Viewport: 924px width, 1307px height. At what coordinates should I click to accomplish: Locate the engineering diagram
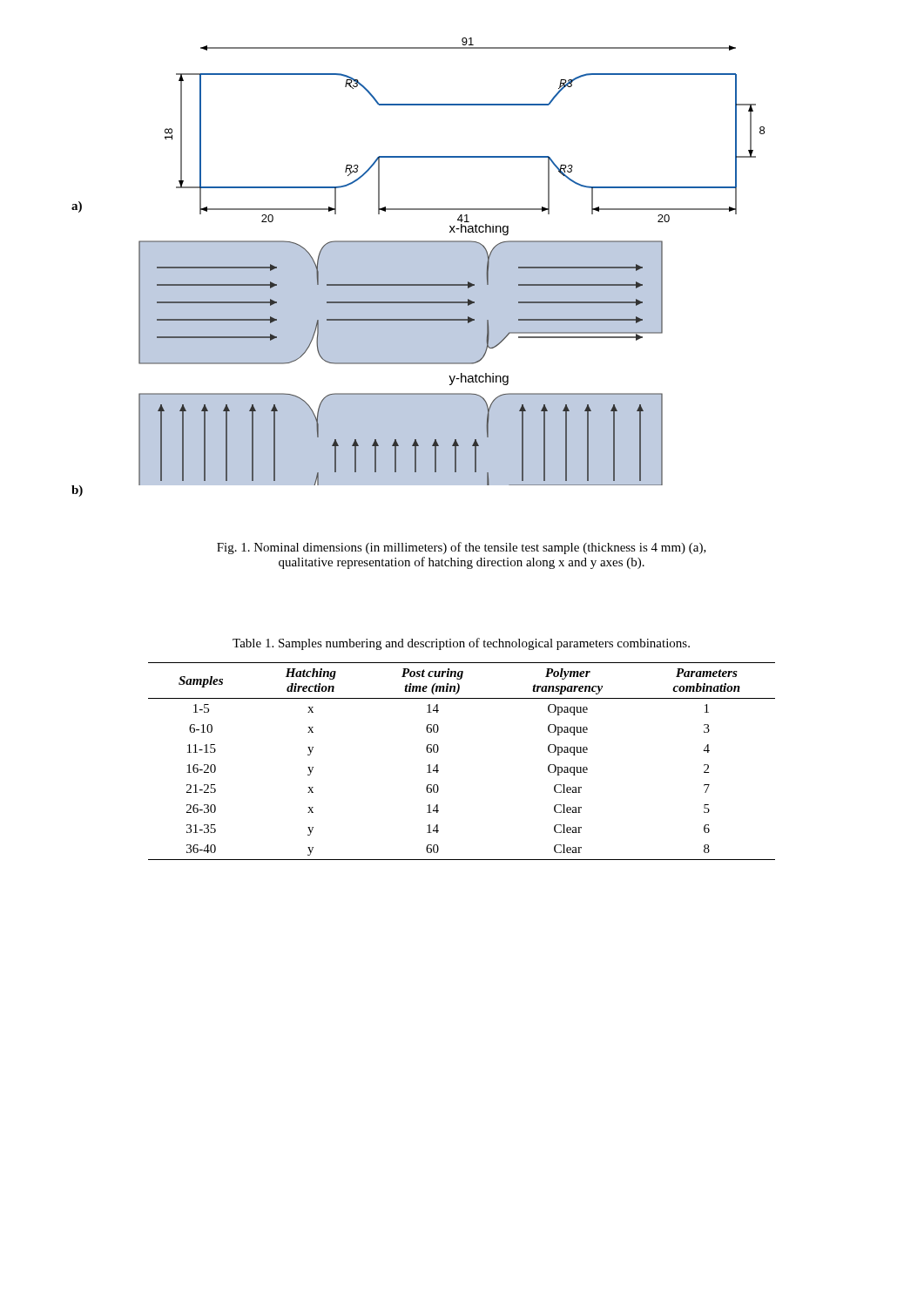(462, 163)
